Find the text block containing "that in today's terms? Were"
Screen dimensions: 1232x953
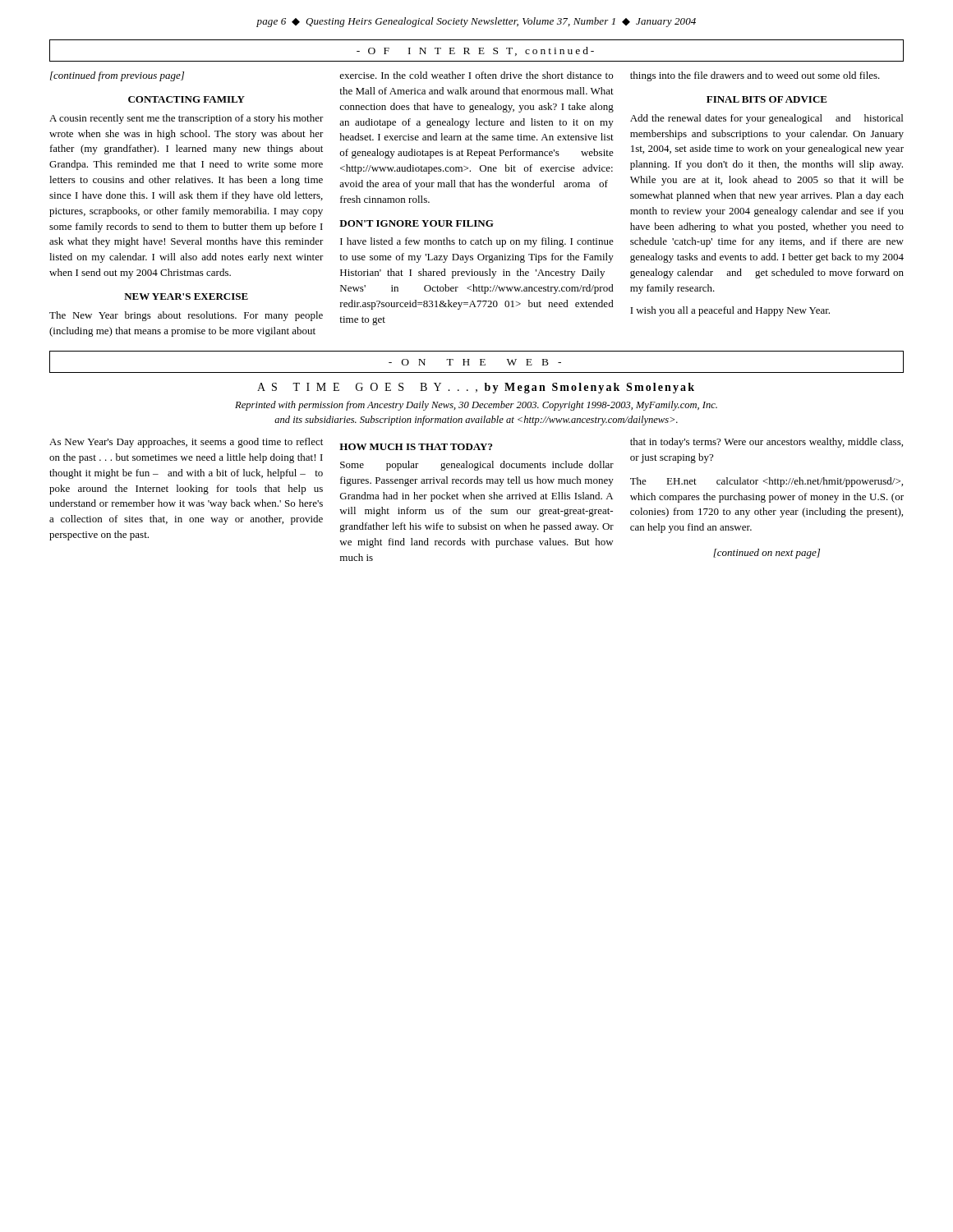tap(767, 449)
